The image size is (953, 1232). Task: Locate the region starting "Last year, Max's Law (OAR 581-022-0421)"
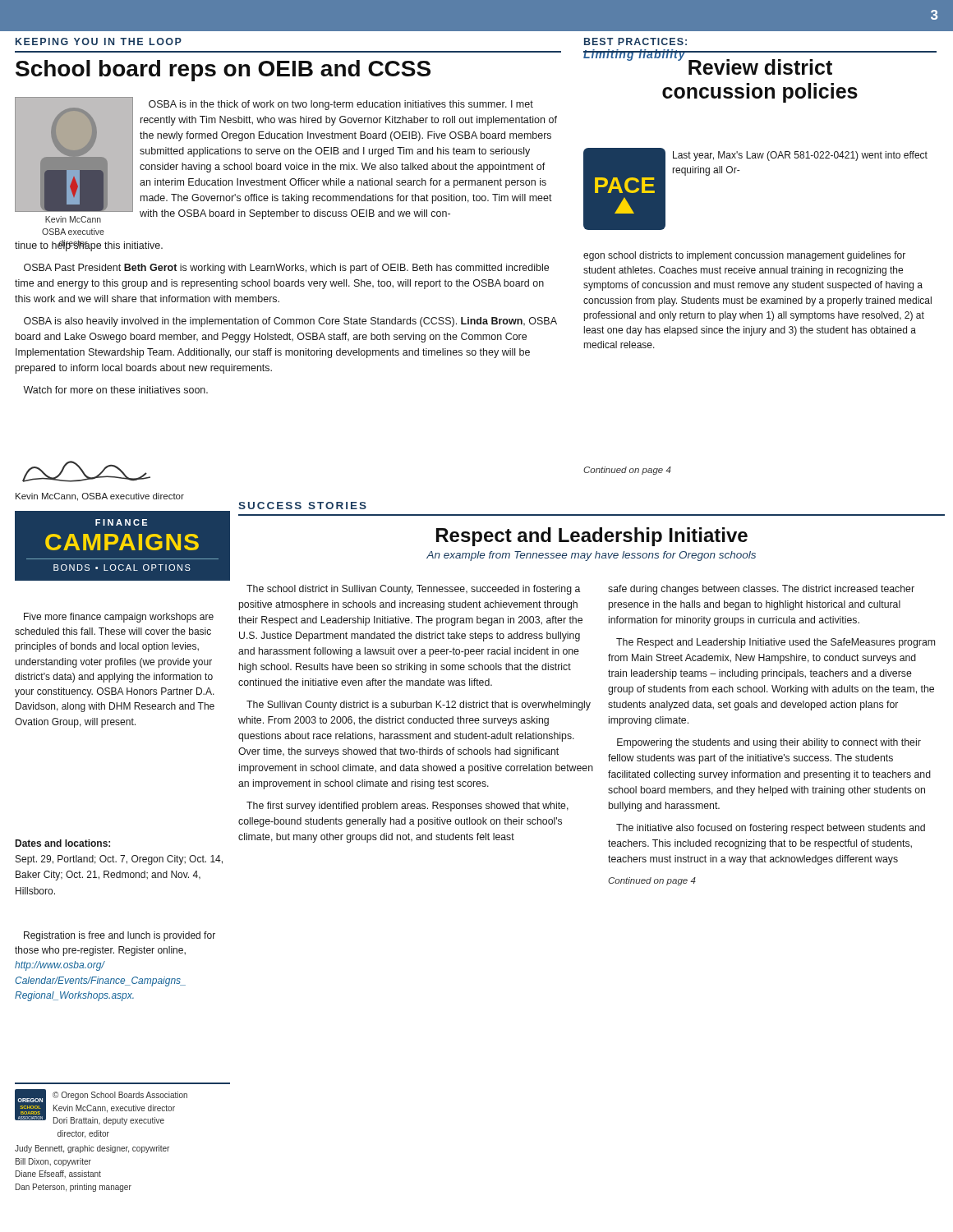800,163
